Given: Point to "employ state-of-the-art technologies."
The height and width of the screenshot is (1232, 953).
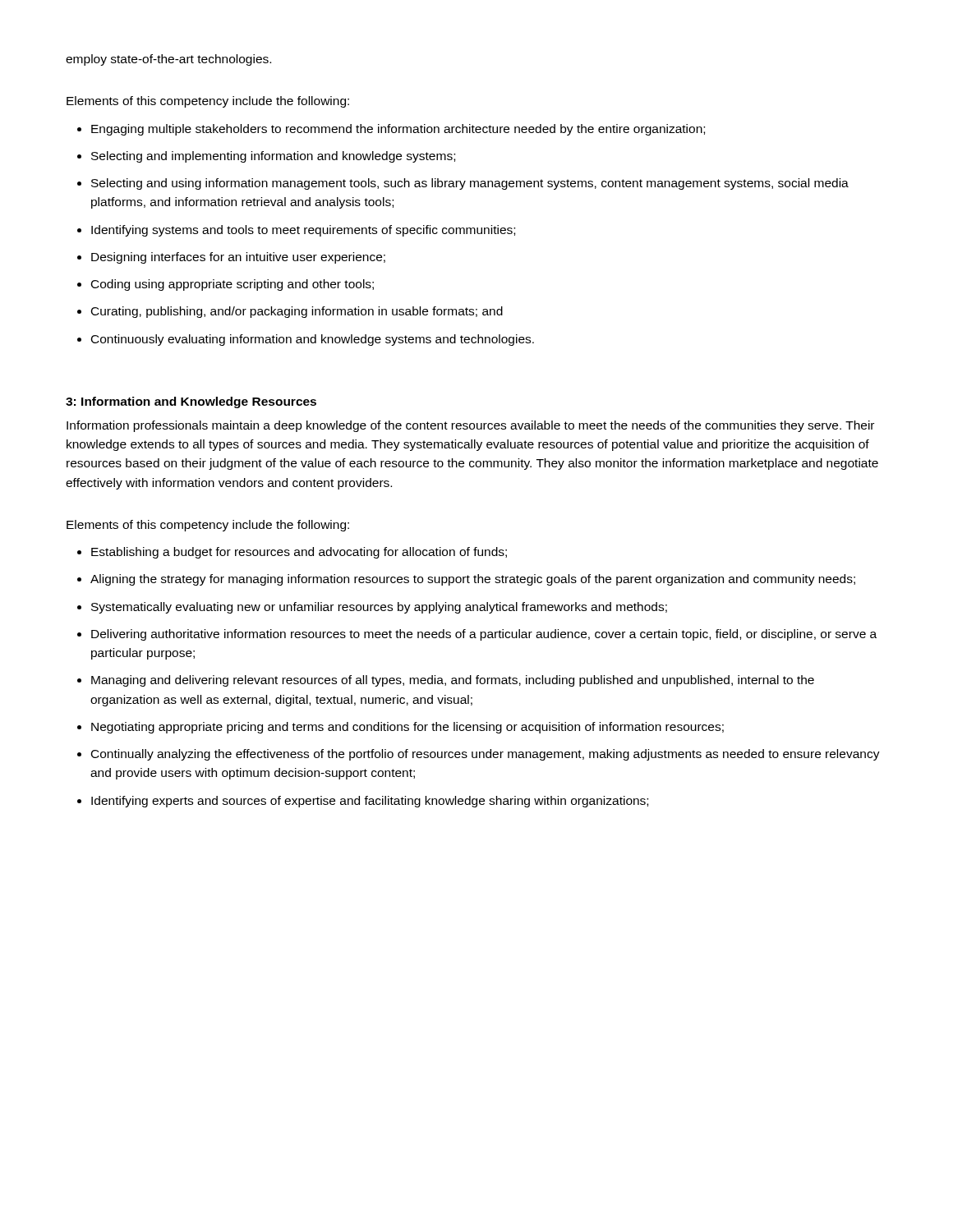Looking at the screenshot, I should 169,59.
